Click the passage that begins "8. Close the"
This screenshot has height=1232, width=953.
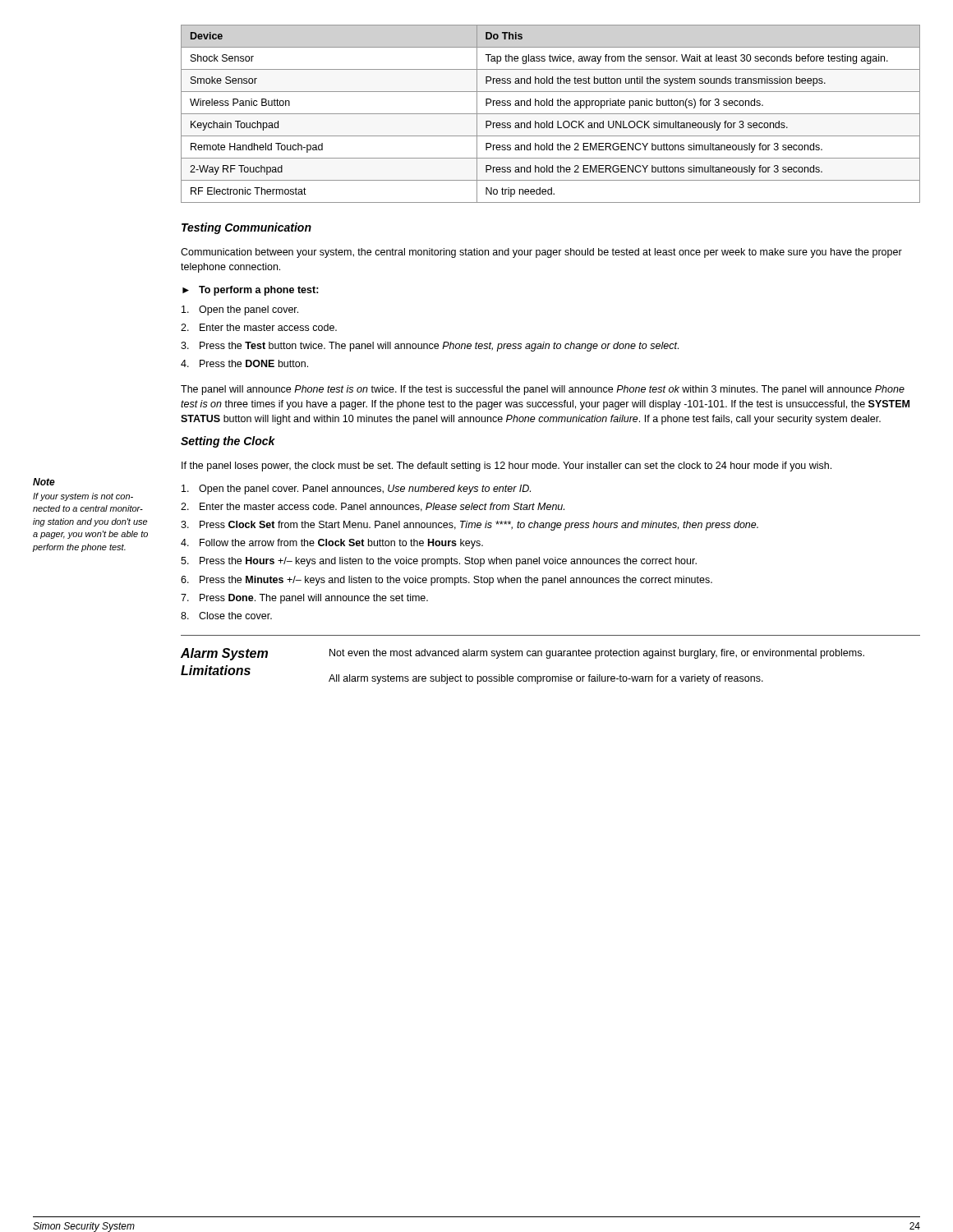click(226, 616)
